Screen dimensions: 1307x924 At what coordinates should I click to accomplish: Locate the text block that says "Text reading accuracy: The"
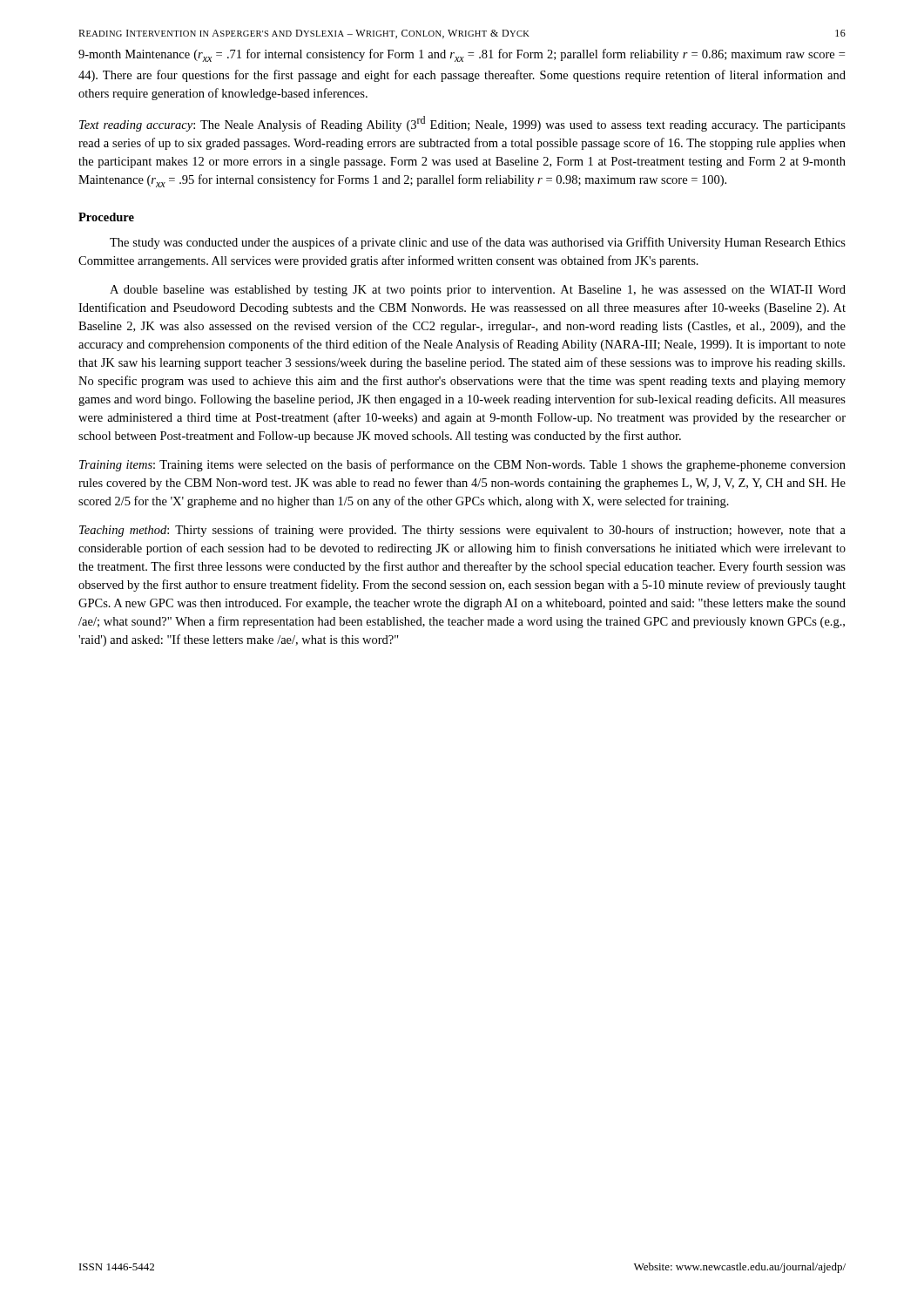pos(462,153)
